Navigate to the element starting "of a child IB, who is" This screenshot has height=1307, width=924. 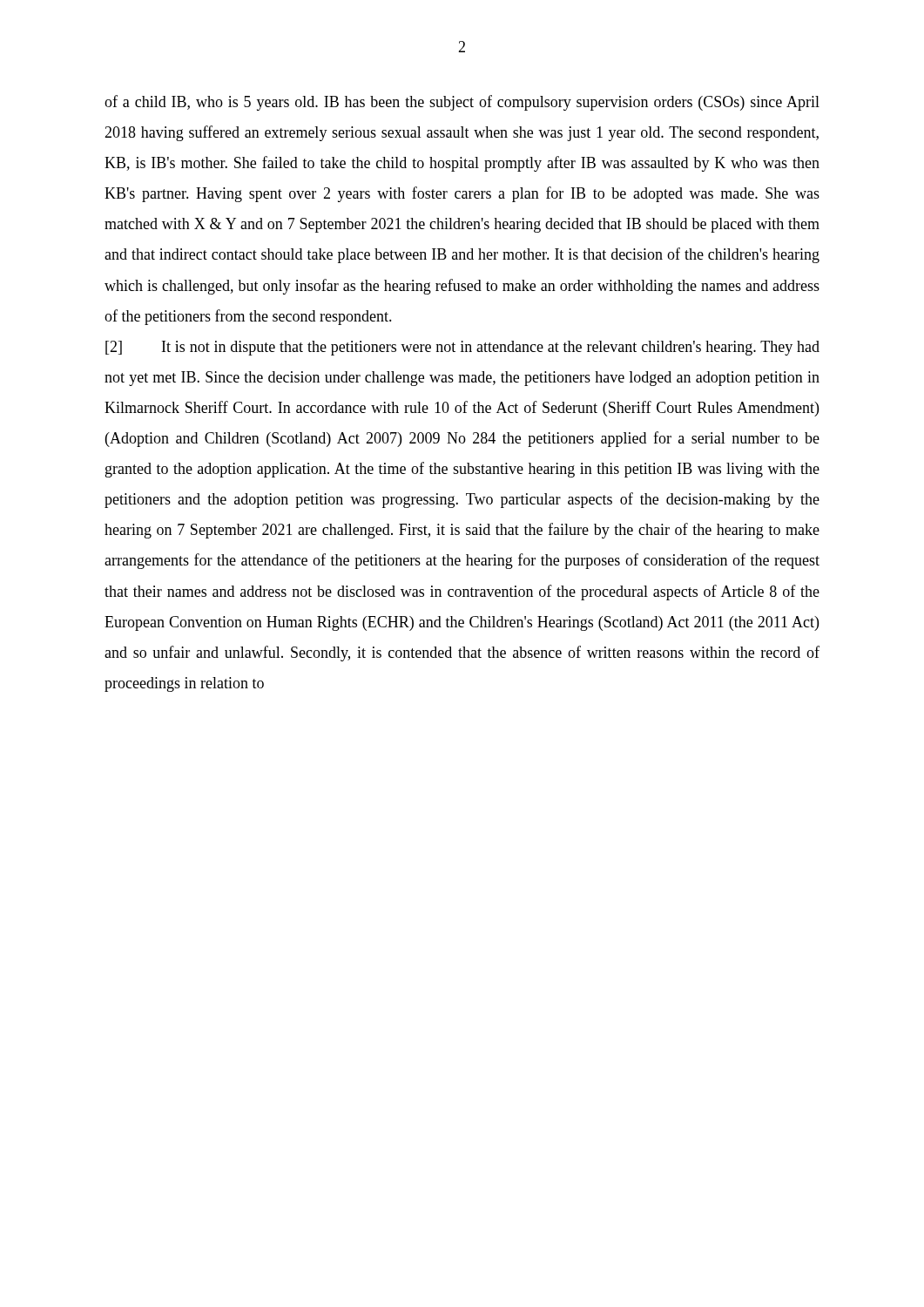click(462, 209)
